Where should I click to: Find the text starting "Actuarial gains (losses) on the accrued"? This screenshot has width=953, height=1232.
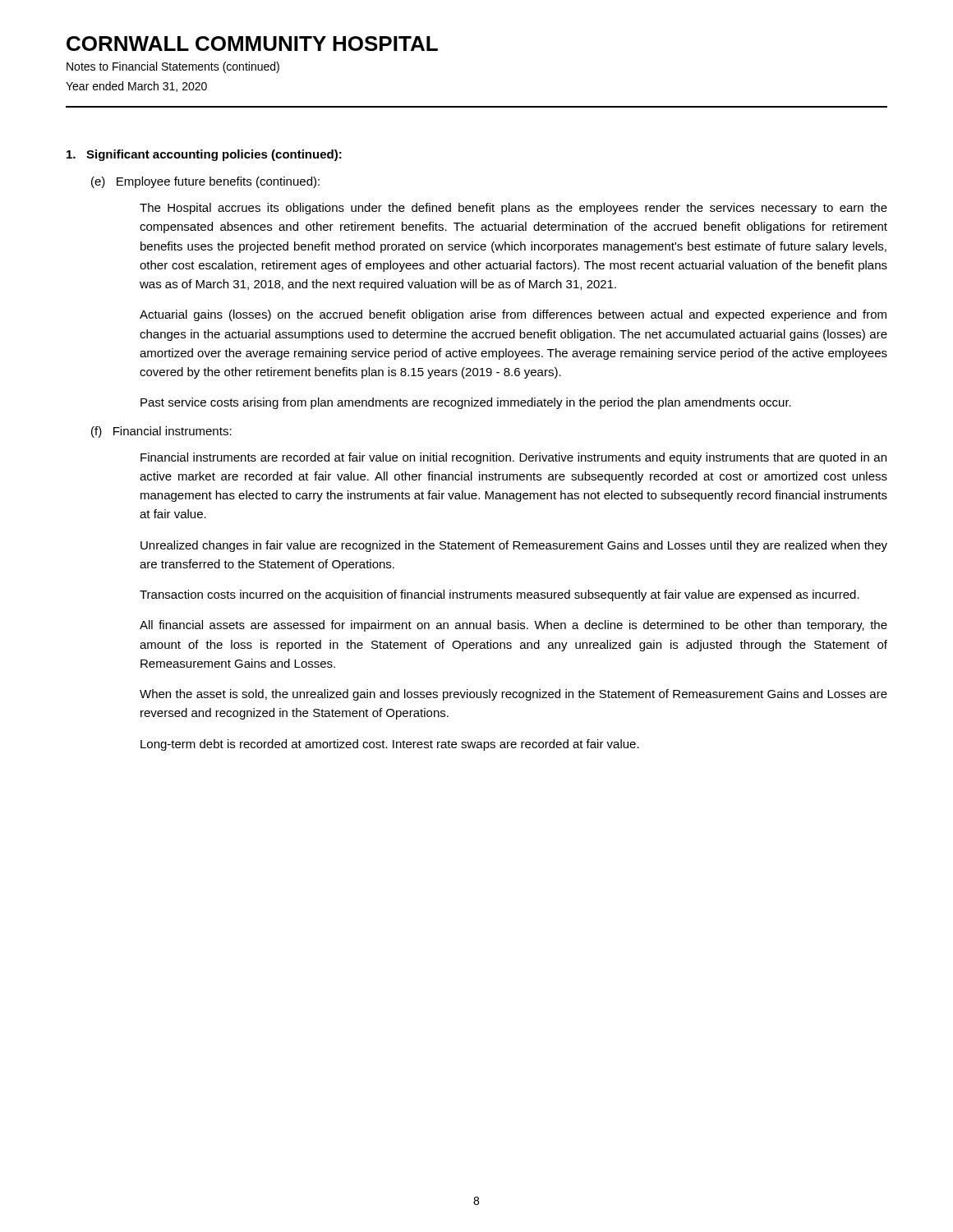[513, 343]
